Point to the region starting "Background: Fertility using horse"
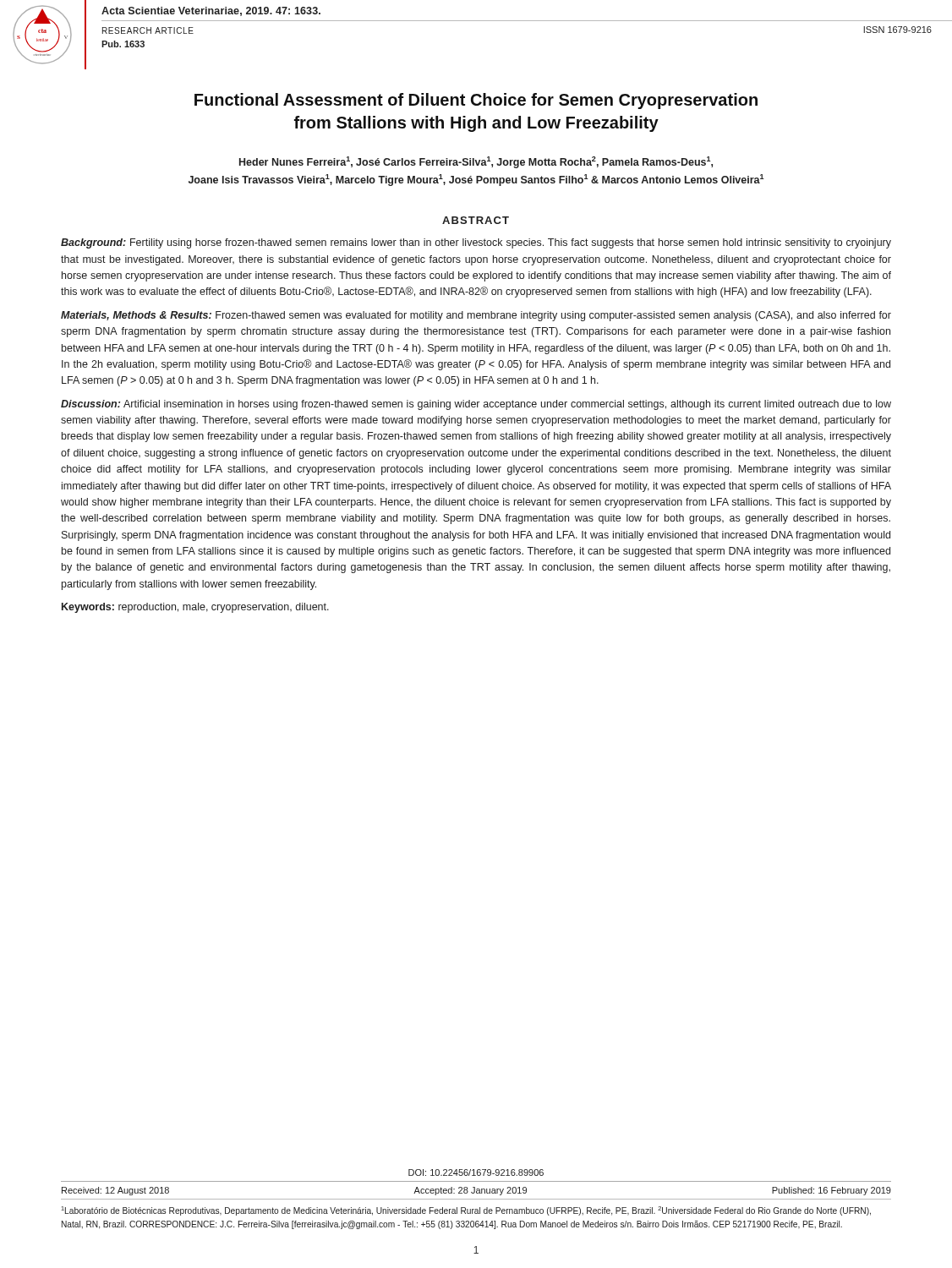Viewport: 952px width, 1268px height. click(x=476, y=267)
